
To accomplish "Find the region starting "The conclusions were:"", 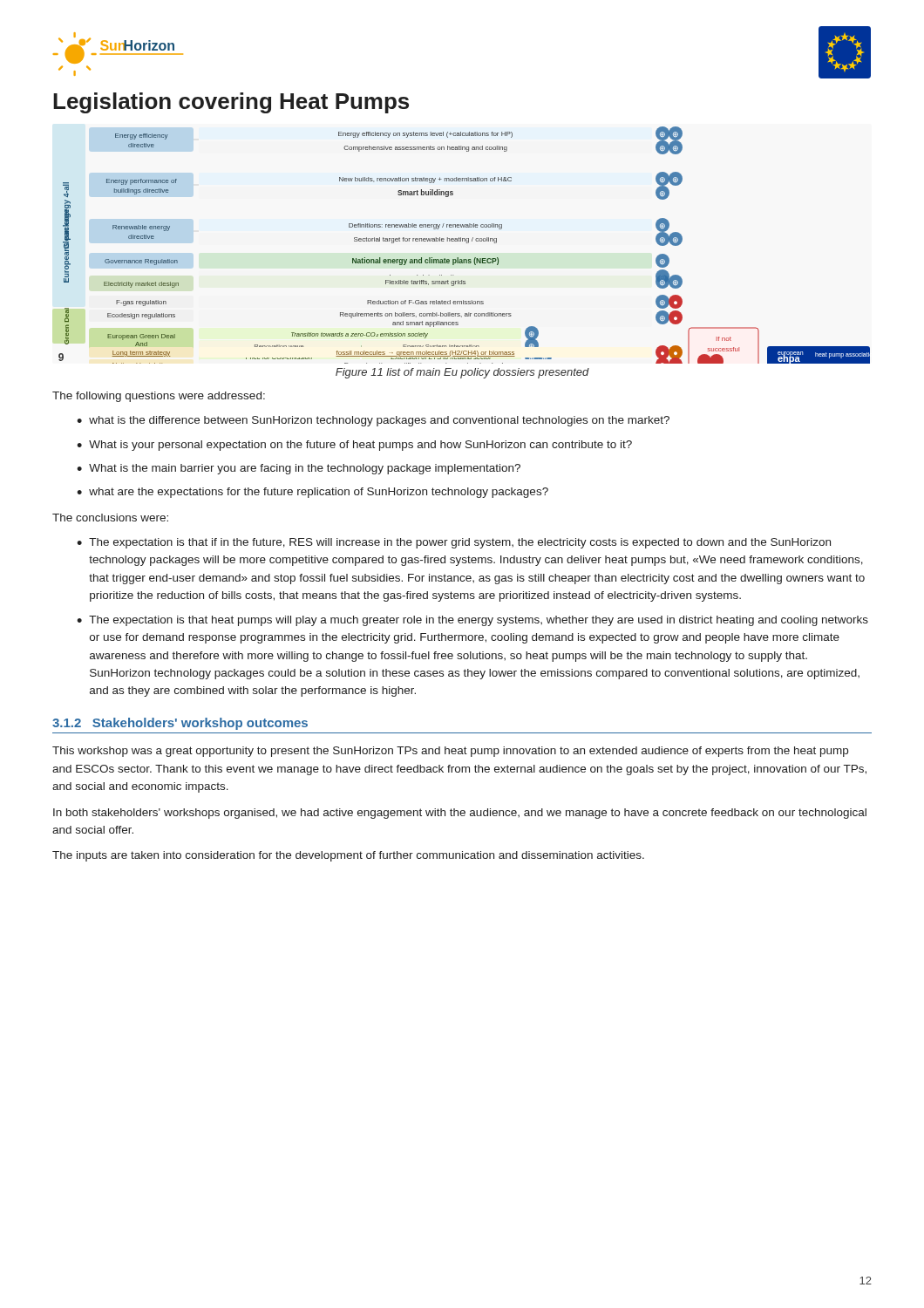I will [x=111, y=517].
